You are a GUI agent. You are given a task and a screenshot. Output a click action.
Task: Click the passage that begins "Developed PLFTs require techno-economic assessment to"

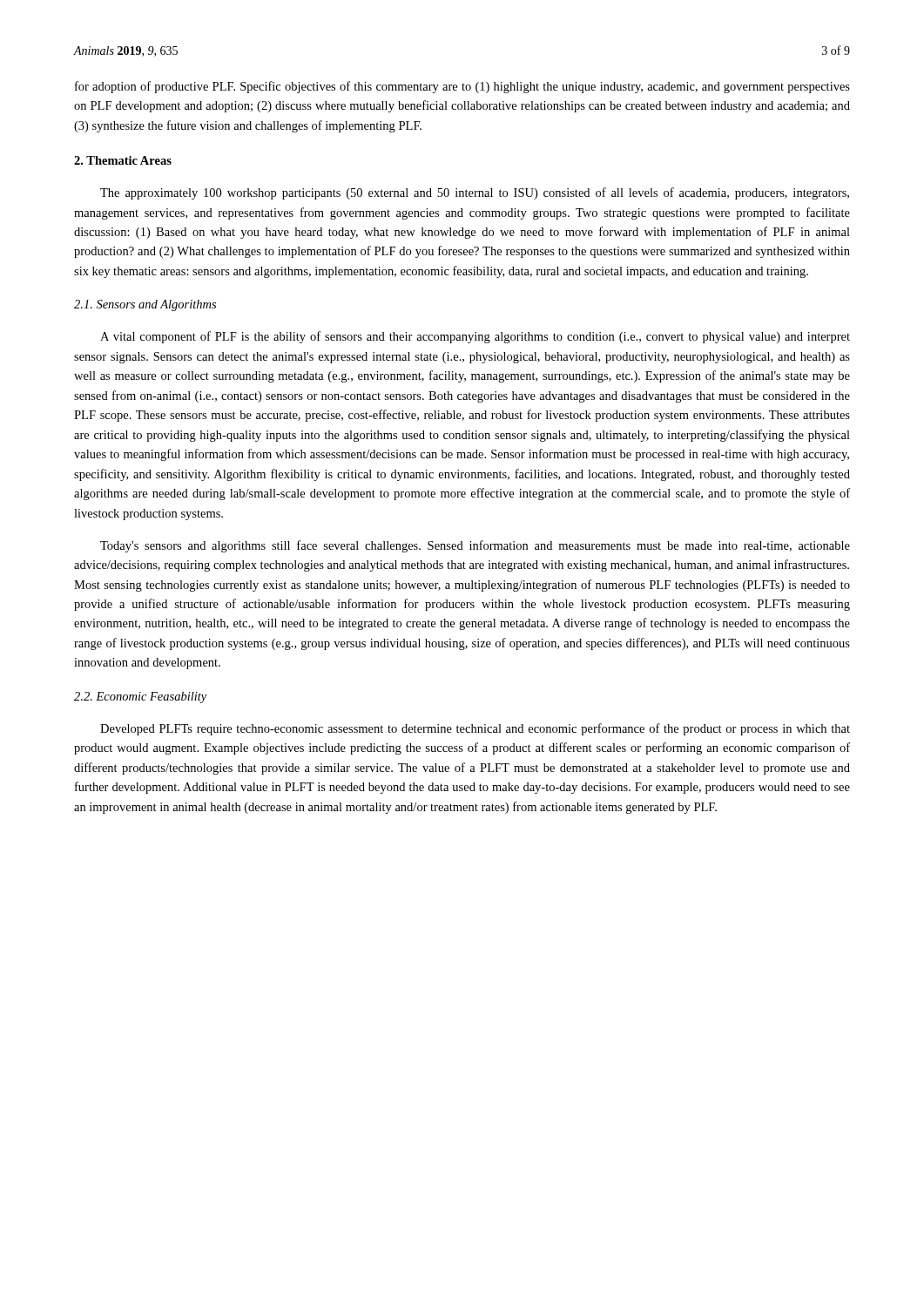coord(462,768)
